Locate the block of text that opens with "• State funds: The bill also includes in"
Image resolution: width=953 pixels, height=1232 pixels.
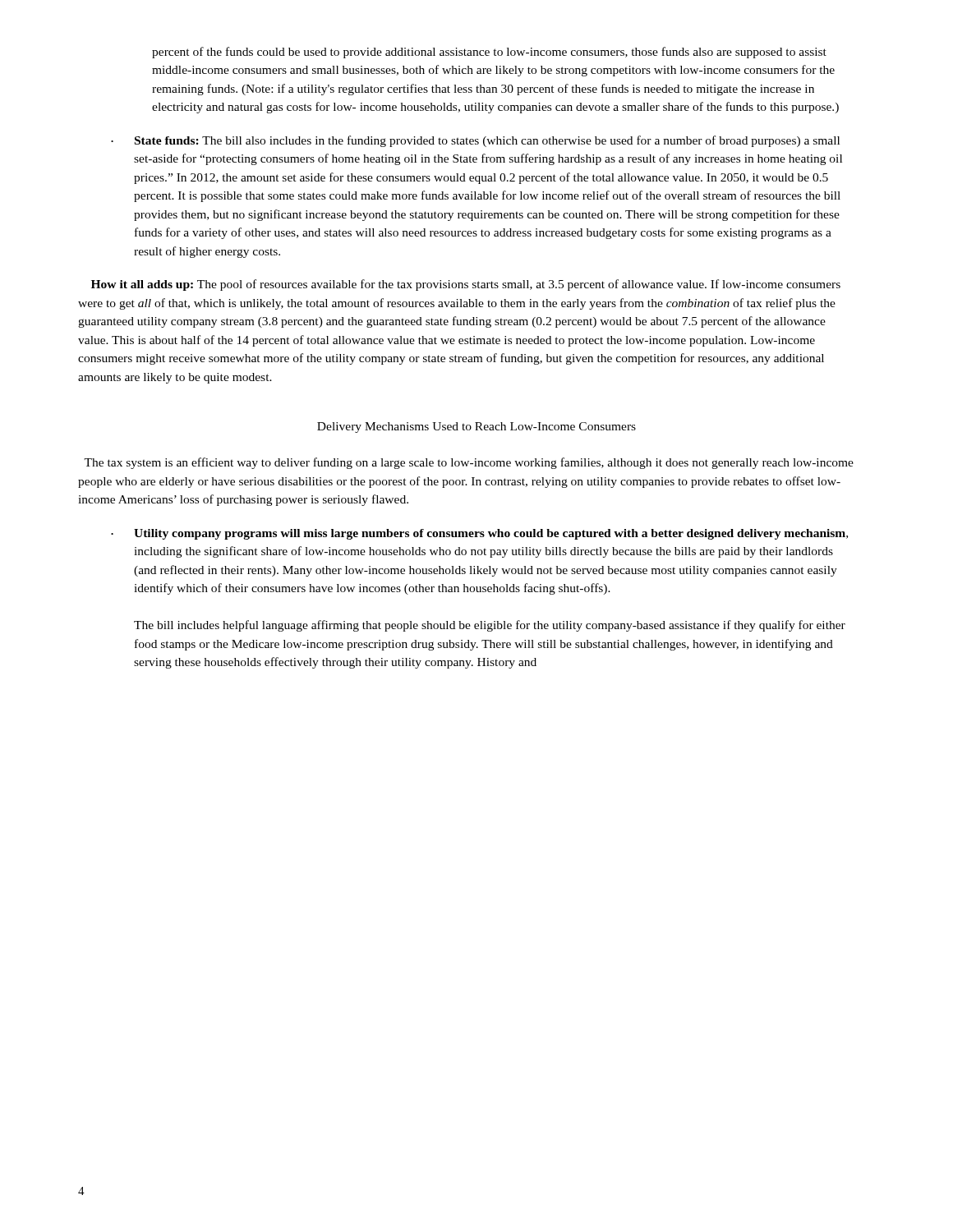(x=485, y=196)
